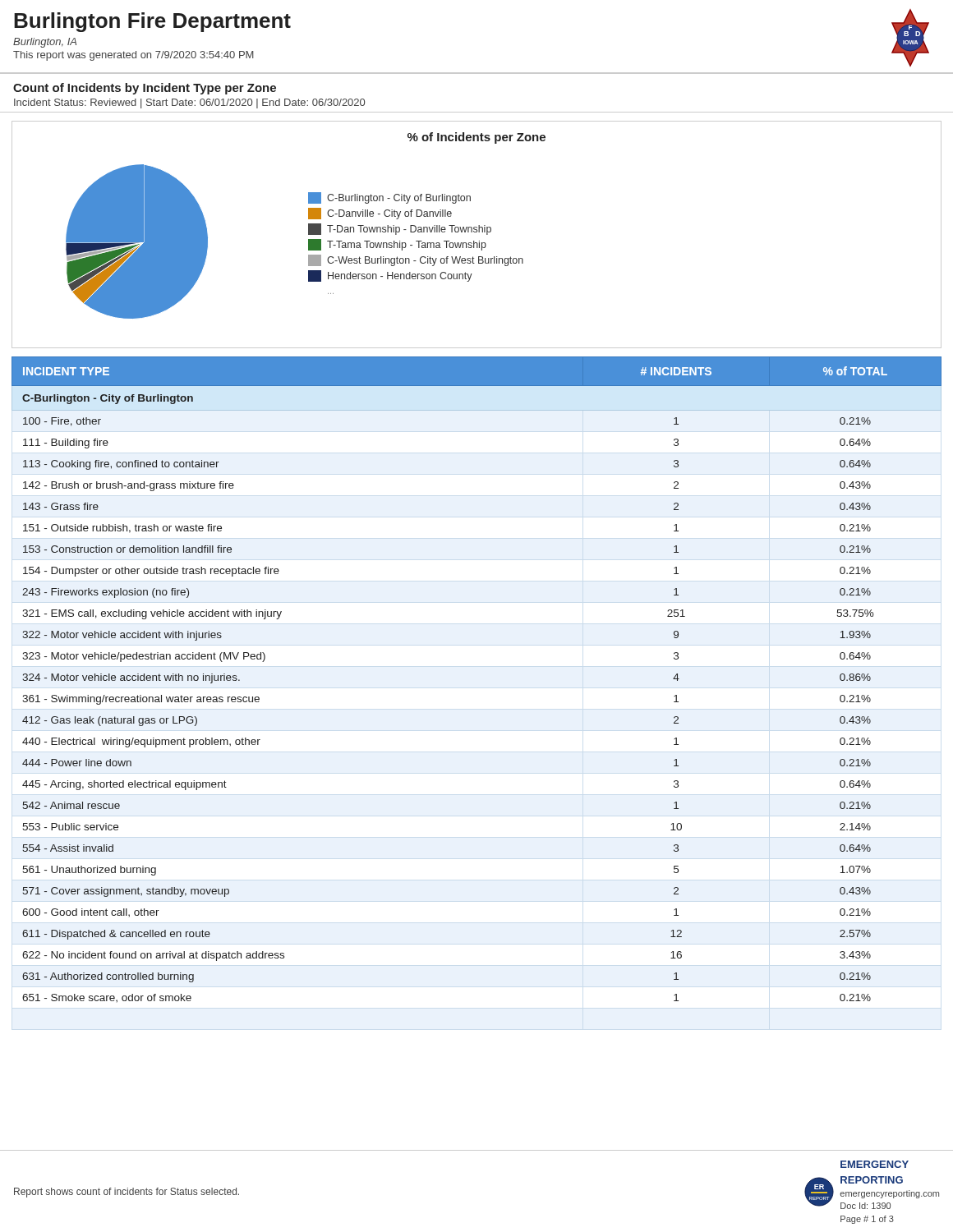Screen dimensions: 1232x953
Task: Find the text block starting "Burlington Fire Department Burlington,"
Action: click(x=152, y=34)
